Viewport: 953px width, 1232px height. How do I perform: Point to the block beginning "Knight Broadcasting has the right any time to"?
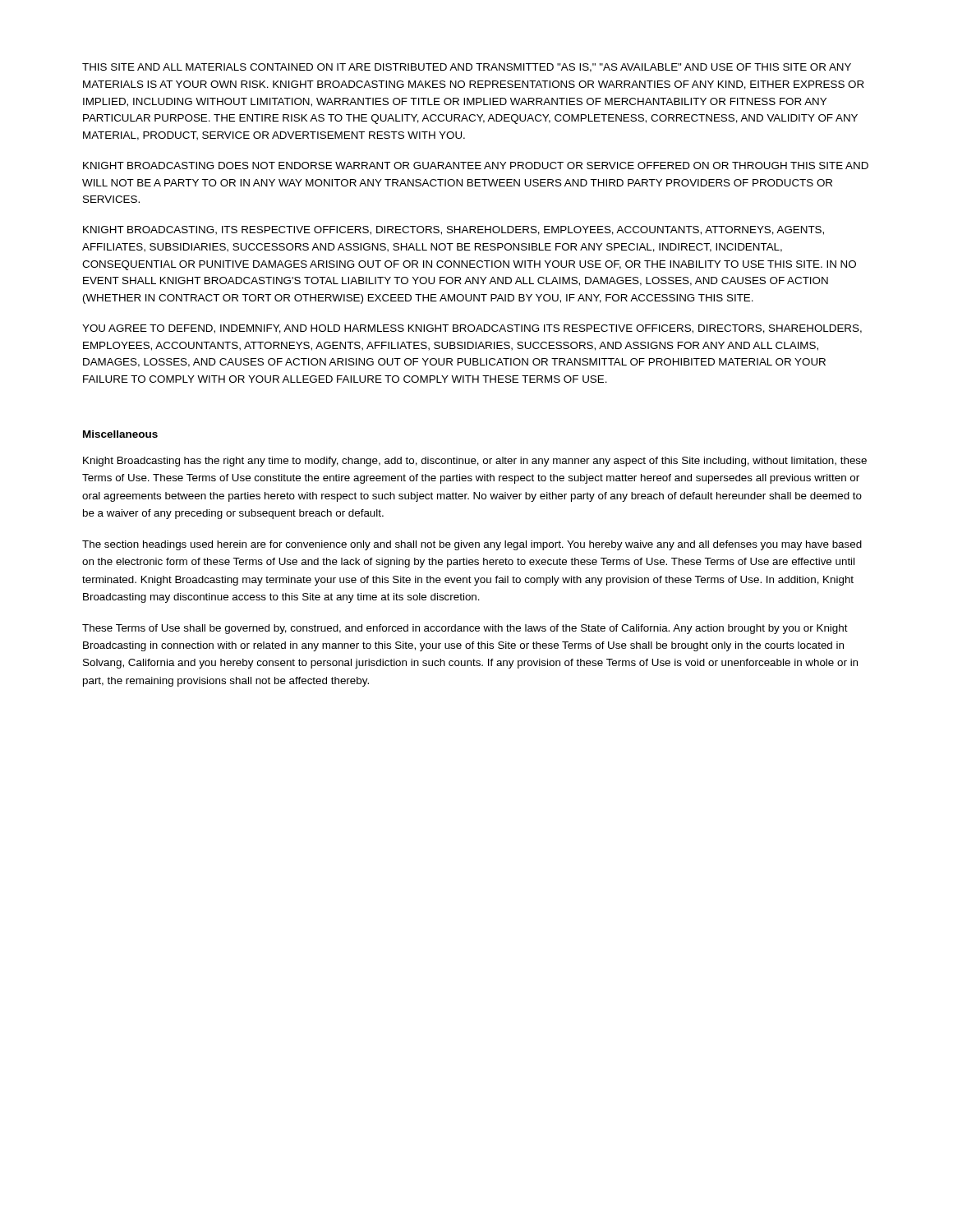tap(475, 487)
